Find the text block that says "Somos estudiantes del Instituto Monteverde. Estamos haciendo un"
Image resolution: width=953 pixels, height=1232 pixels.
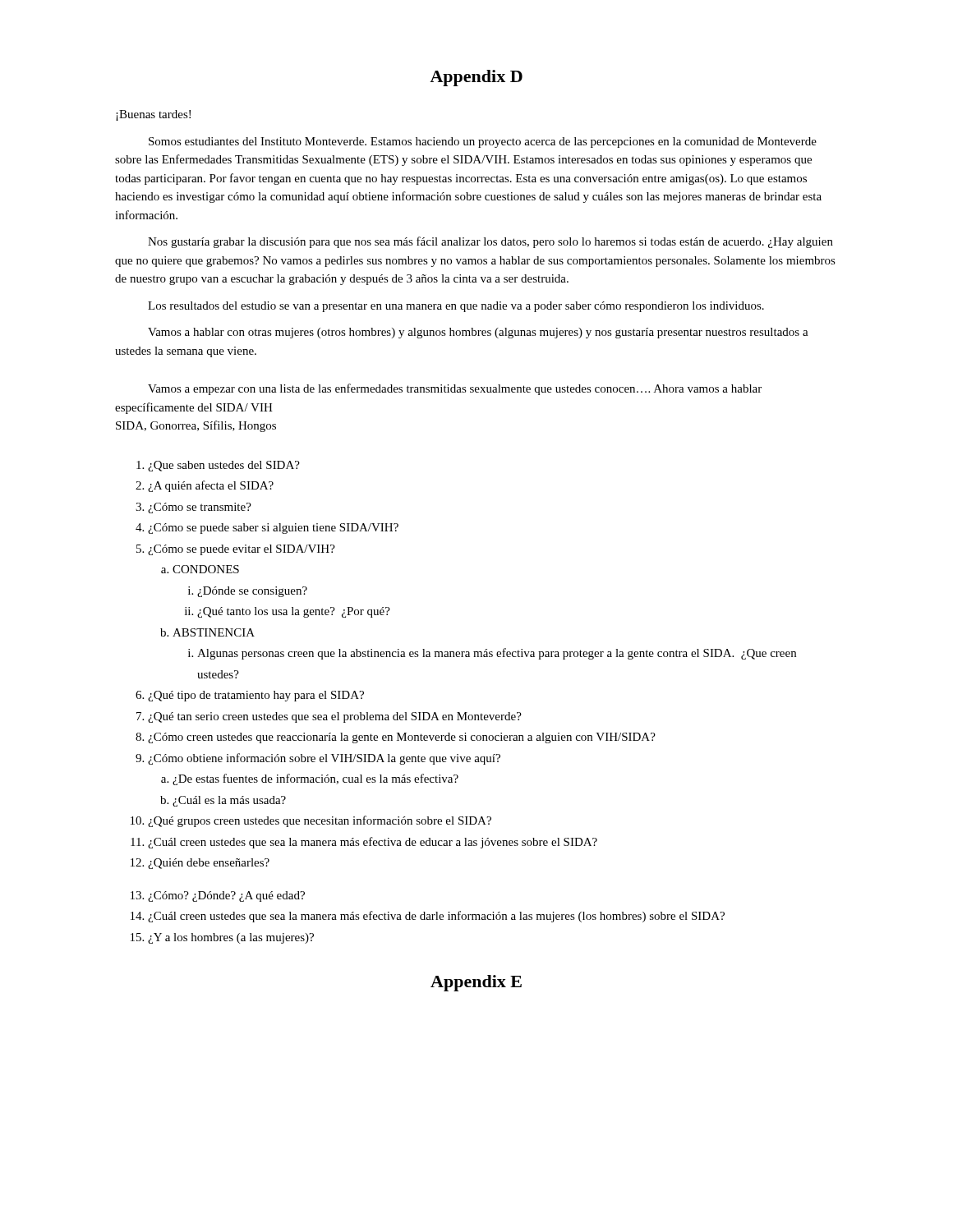click(468, 178)
